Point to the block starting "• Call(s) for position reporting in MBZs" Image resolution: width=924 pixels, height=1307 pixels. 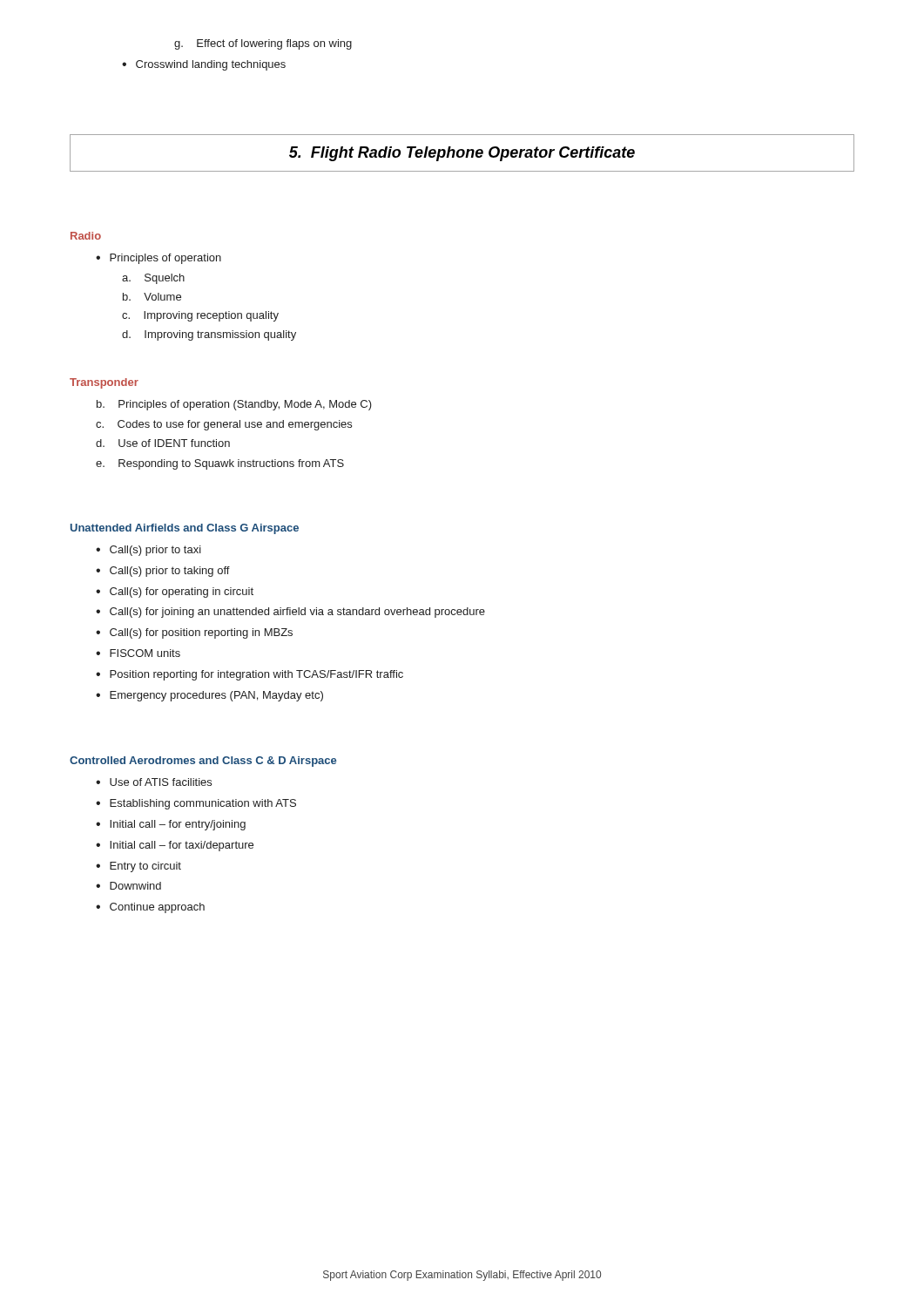(x=194, y=633)
